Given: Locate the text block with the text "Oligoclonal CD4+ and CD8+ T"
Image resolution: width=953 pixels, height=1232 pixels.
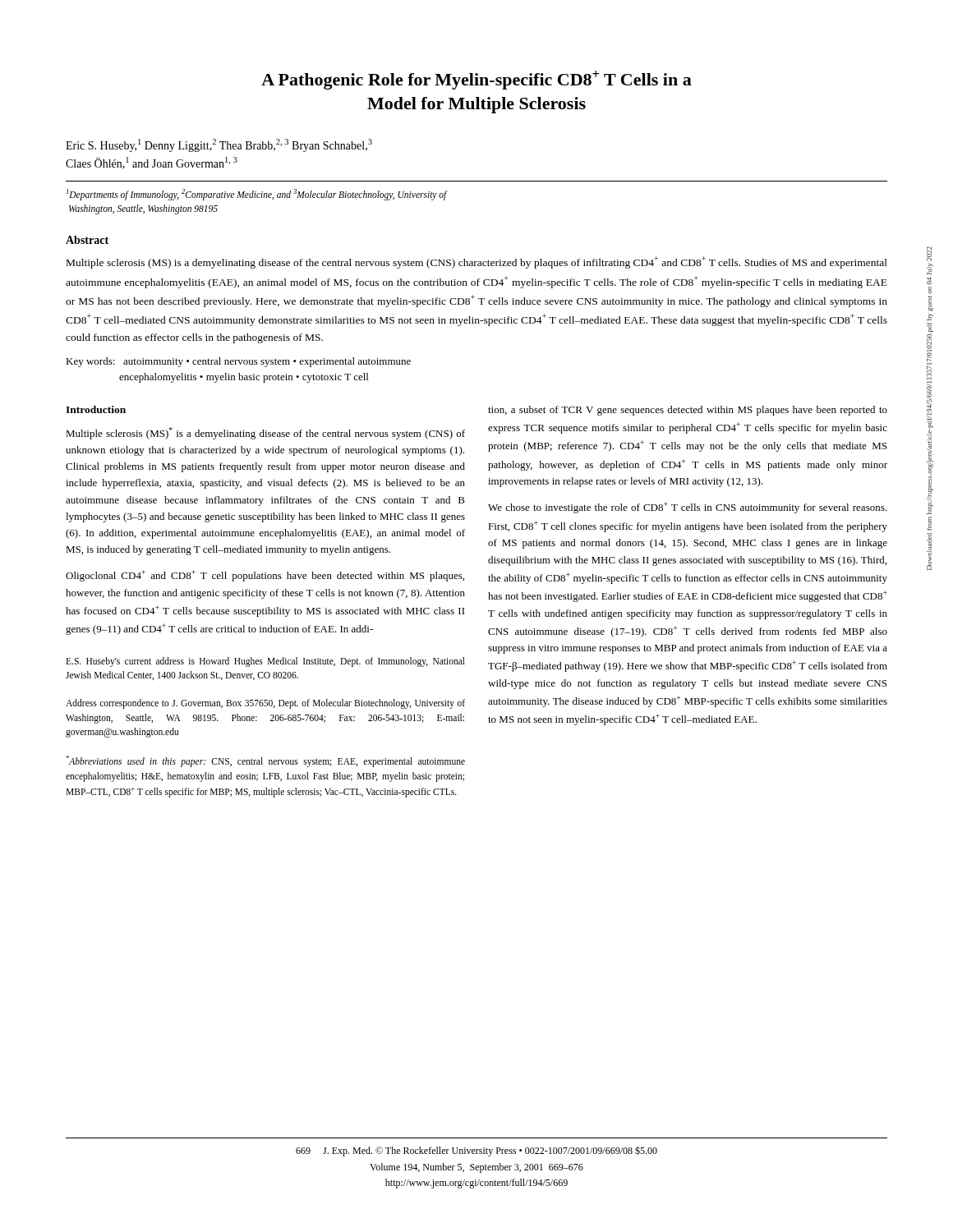Looking at the screenshot, I should [265, 602].
